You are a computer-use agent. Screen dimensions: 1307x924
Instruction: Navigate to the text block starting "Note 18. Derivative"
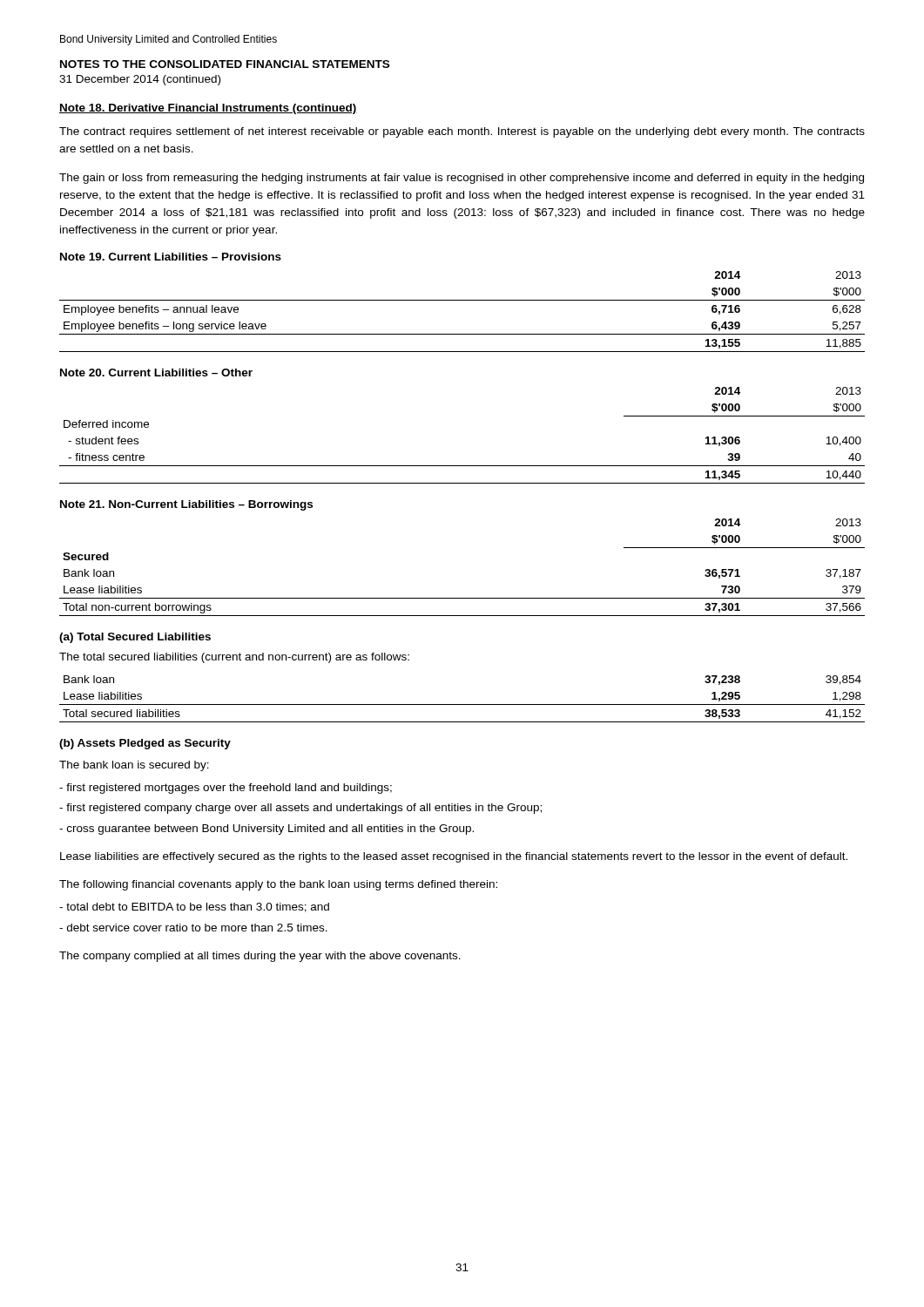click(208, 108)
